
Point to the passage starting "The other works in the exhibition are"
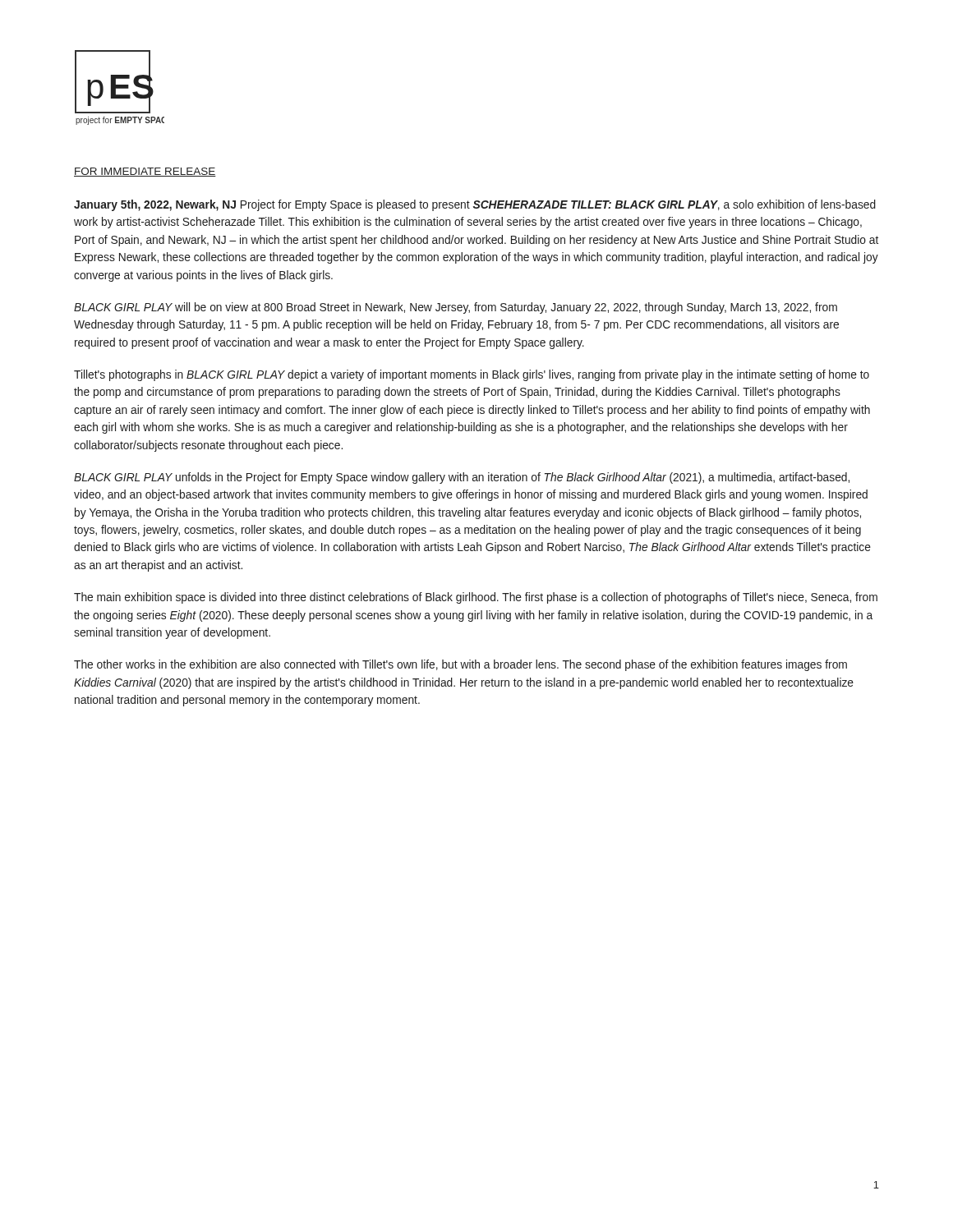pos(464,683)
